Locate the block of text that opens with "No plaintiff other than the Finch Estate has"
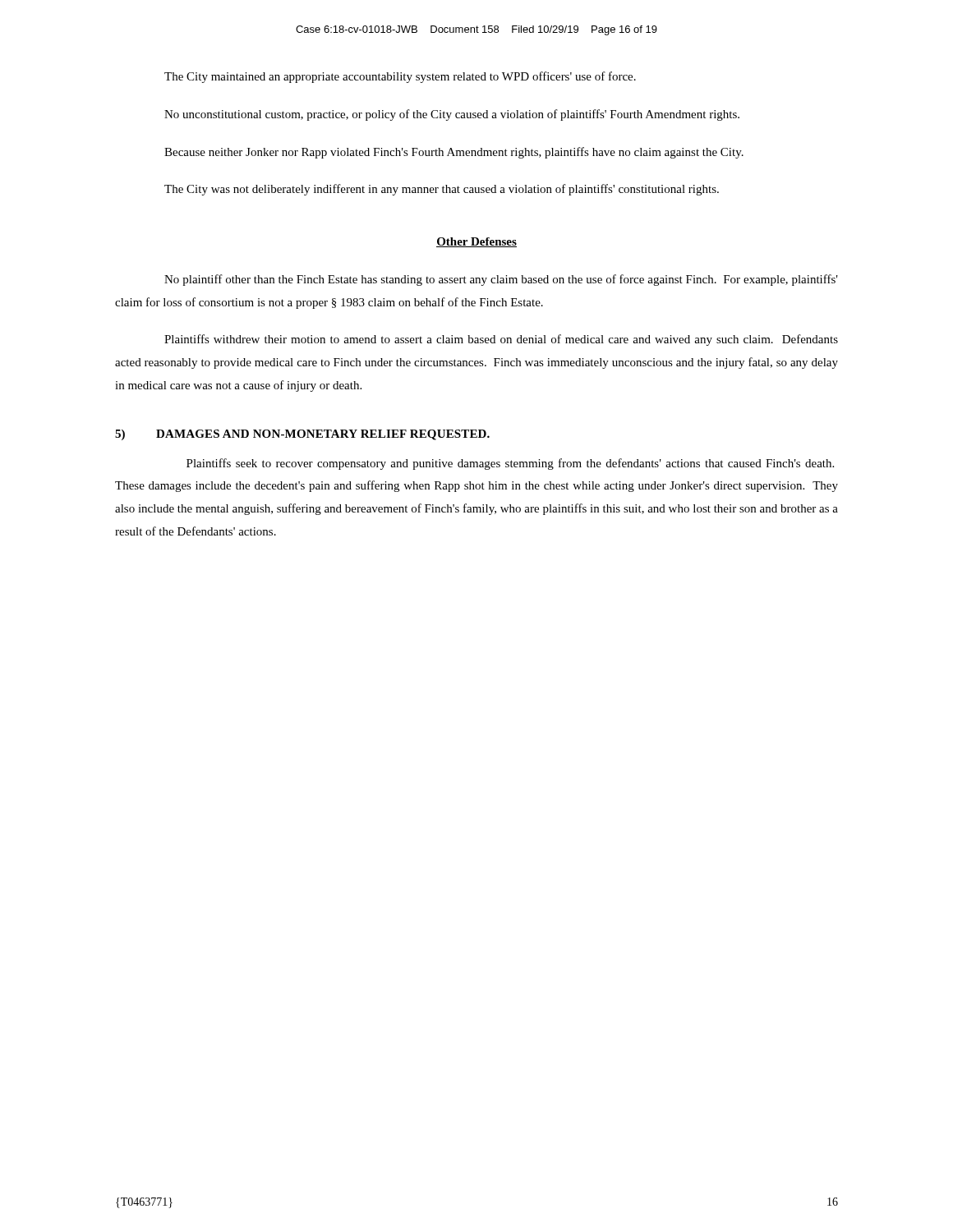 [476, 290]
